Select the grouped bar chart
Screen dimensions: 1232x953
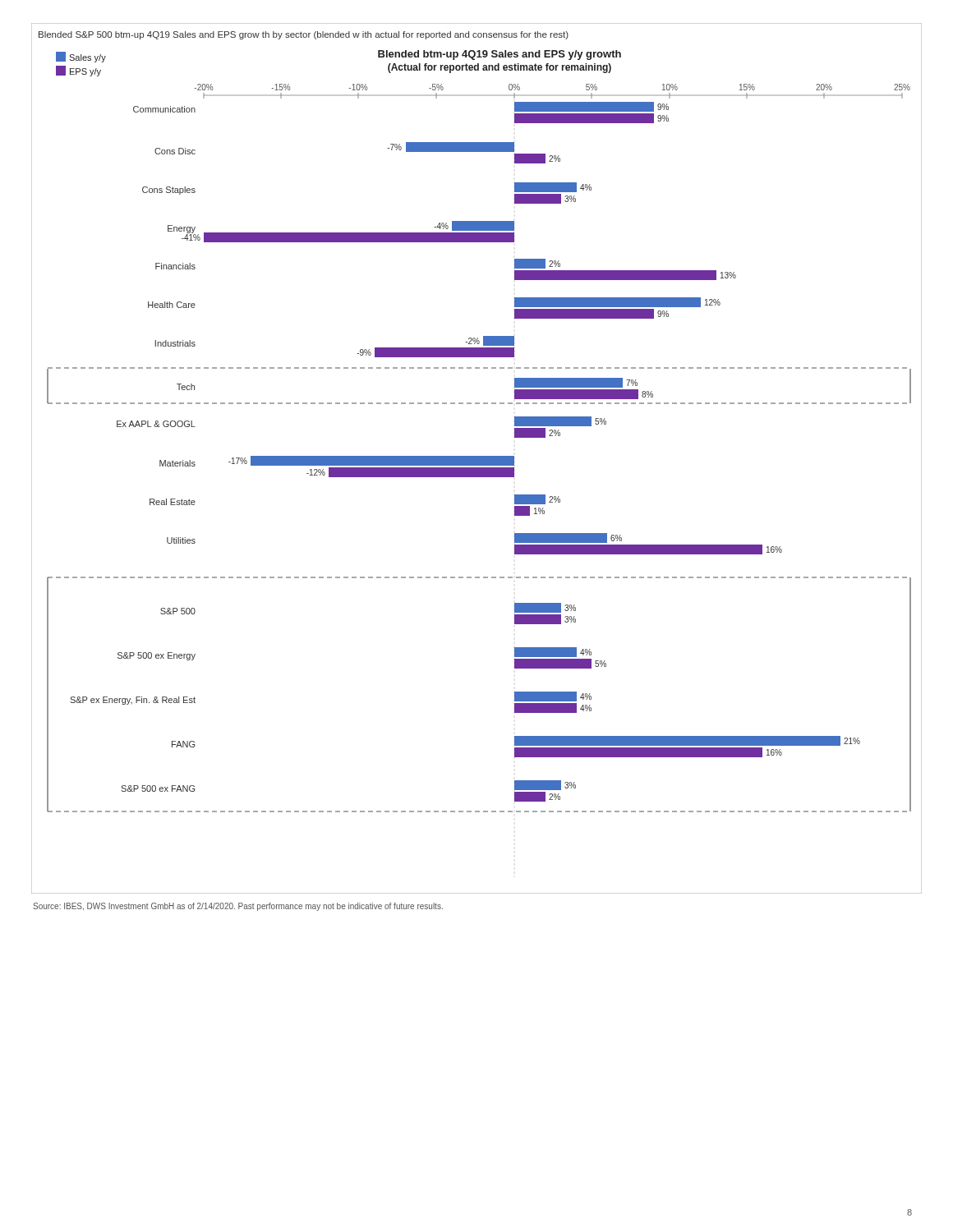[x=476, y=458]
